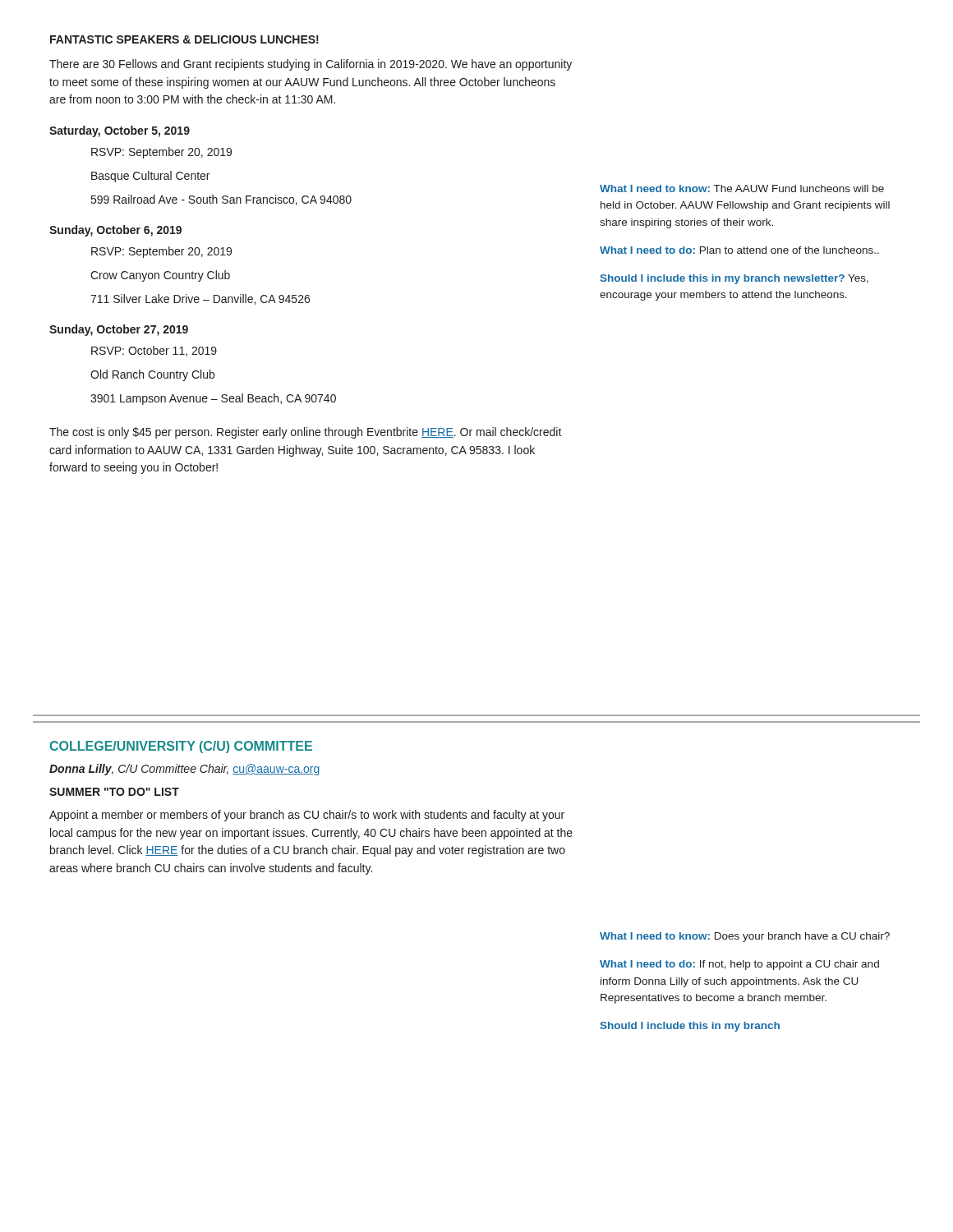
Task: Navigate to the block starting "RSVP: October 11, 2019"
Action: [x=154, y=351]
